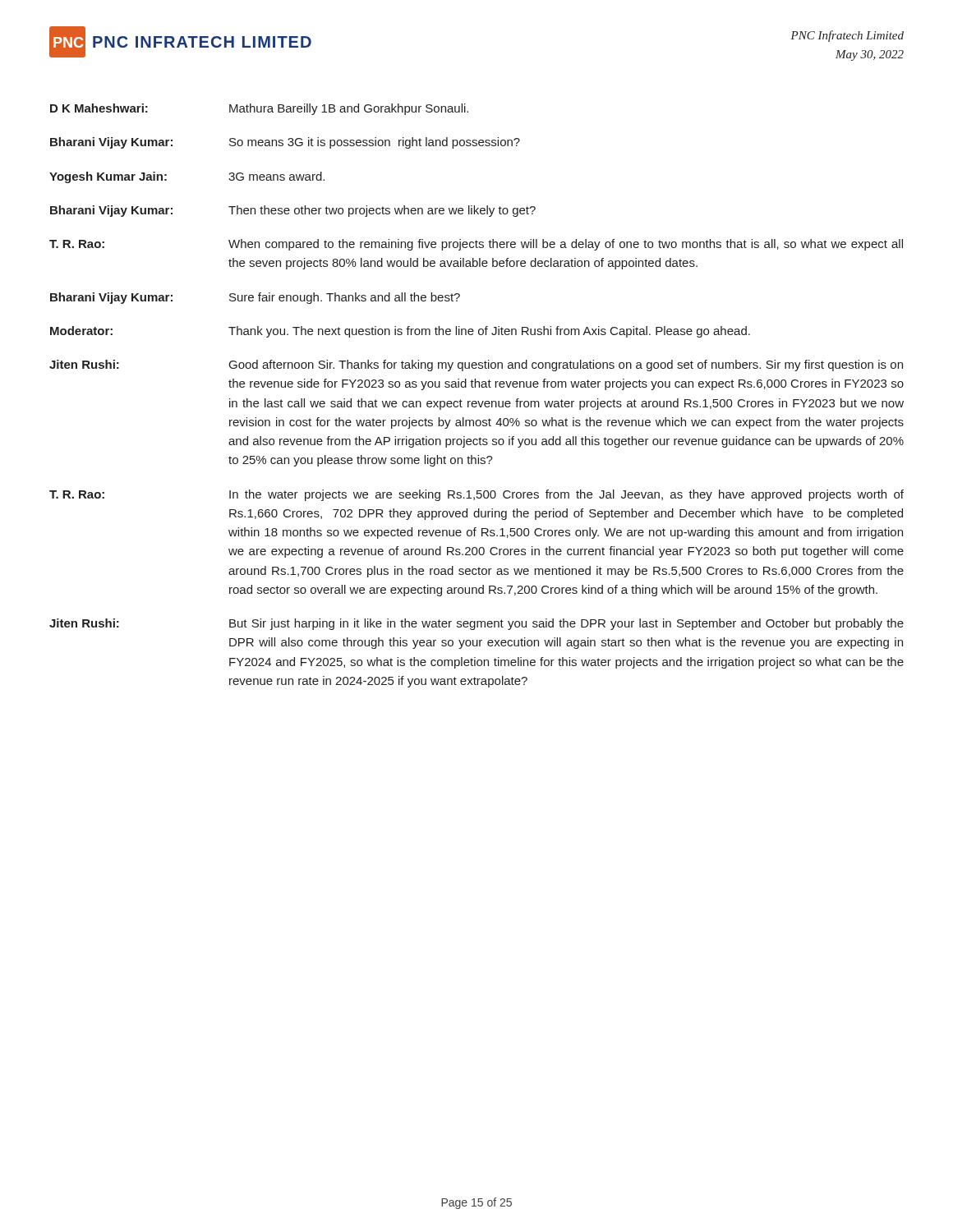Click on the element starting "T. R. Rao: In the water"
This screenshot has height=1232, width=953.
pos(476,541)
